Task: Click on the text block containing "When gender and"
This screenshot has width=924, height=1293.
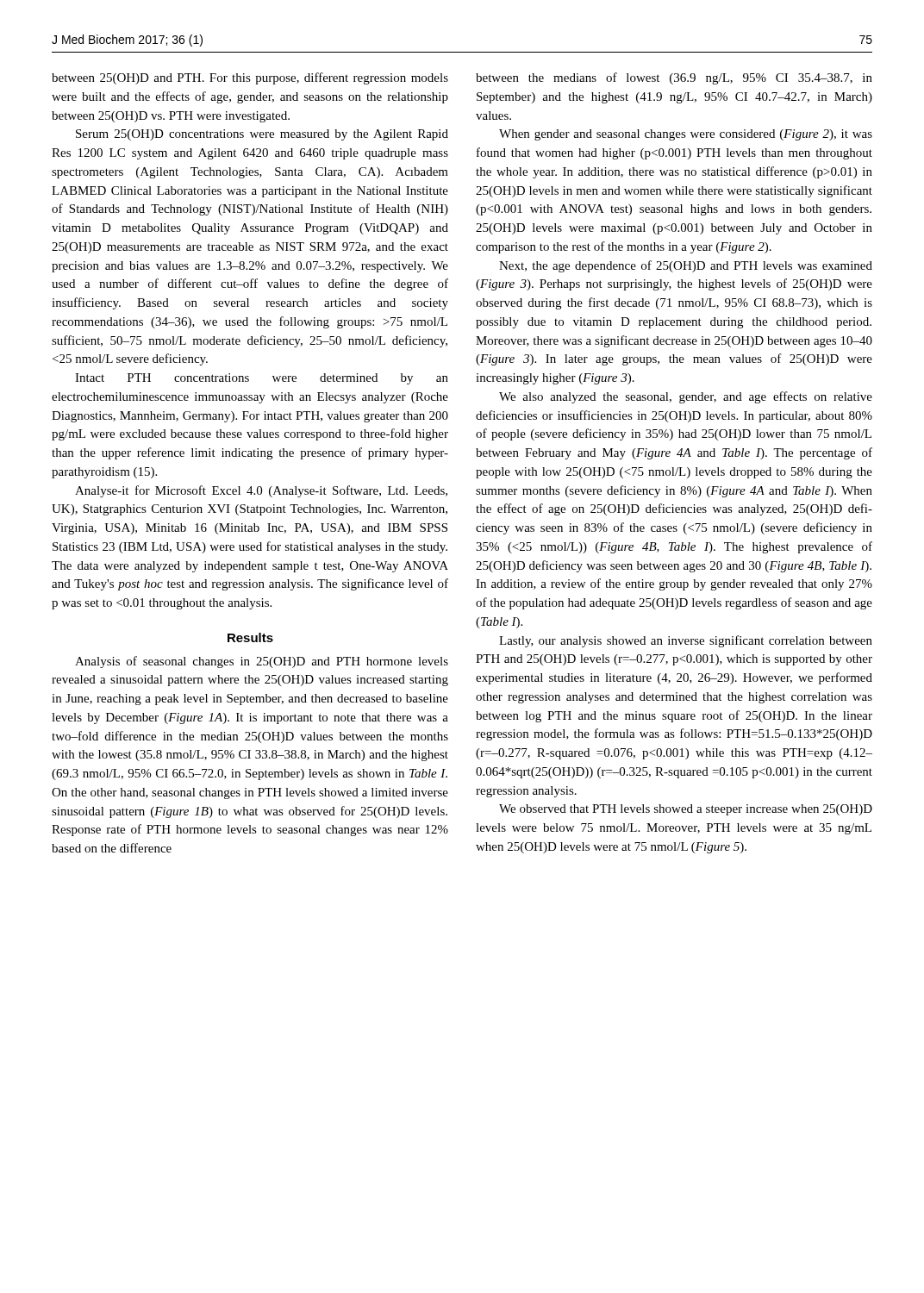Action: [x=674, y=191]
